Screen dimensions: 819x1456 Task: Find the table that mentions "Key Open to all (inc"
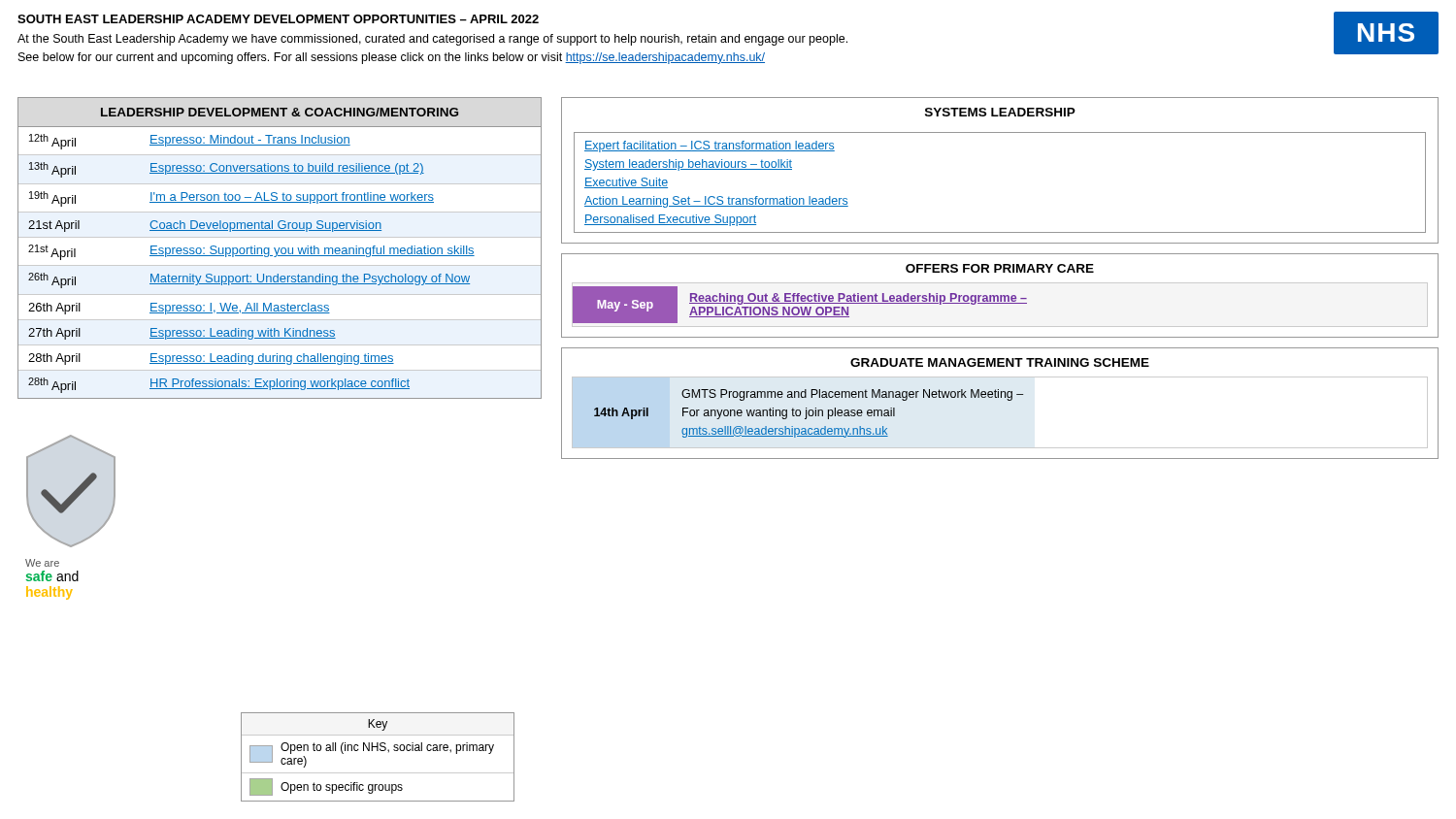click(378, 757)
